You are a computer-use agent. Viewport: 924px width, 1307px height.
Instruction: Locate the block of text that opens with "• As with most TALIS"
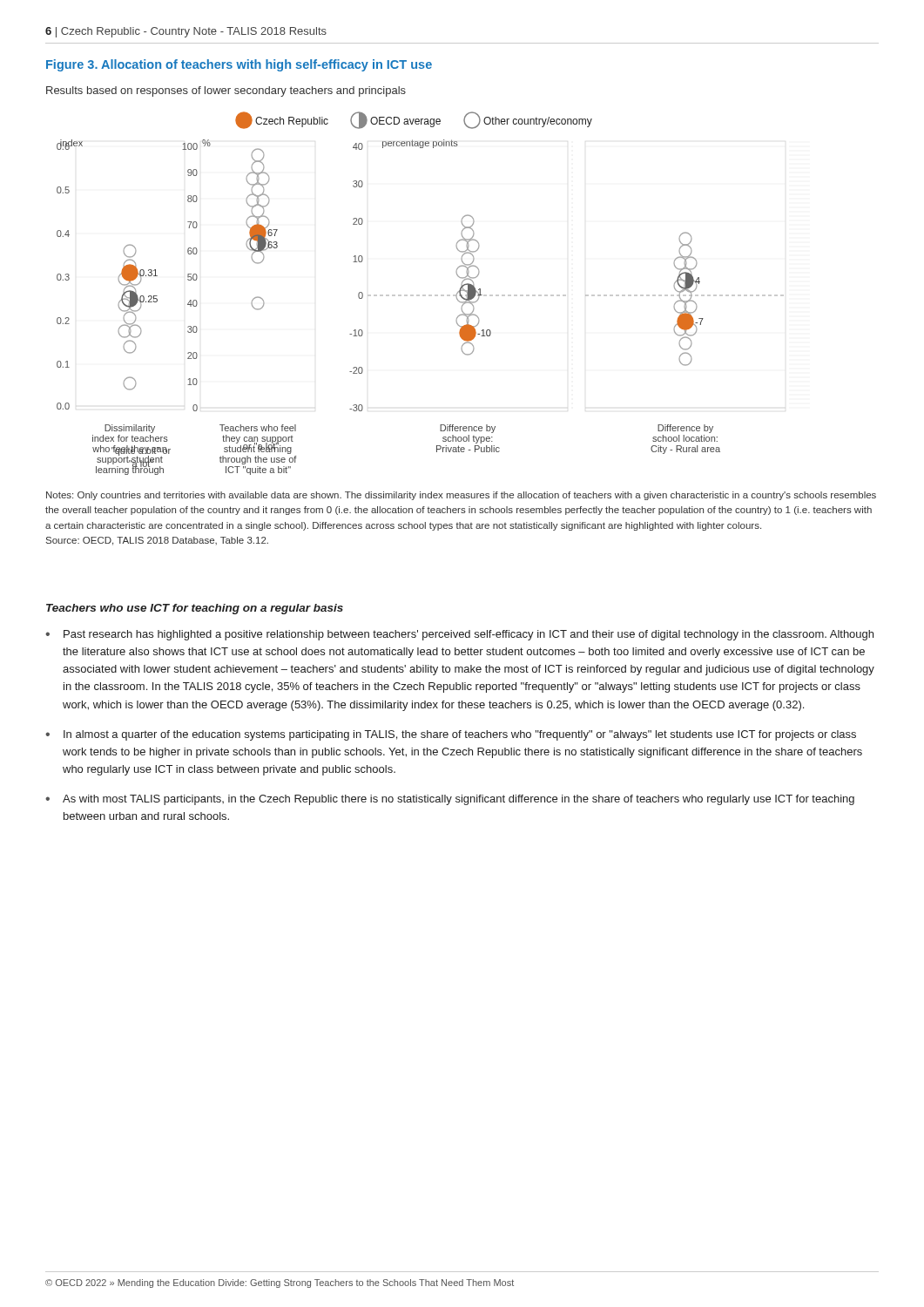click(462, 808)
